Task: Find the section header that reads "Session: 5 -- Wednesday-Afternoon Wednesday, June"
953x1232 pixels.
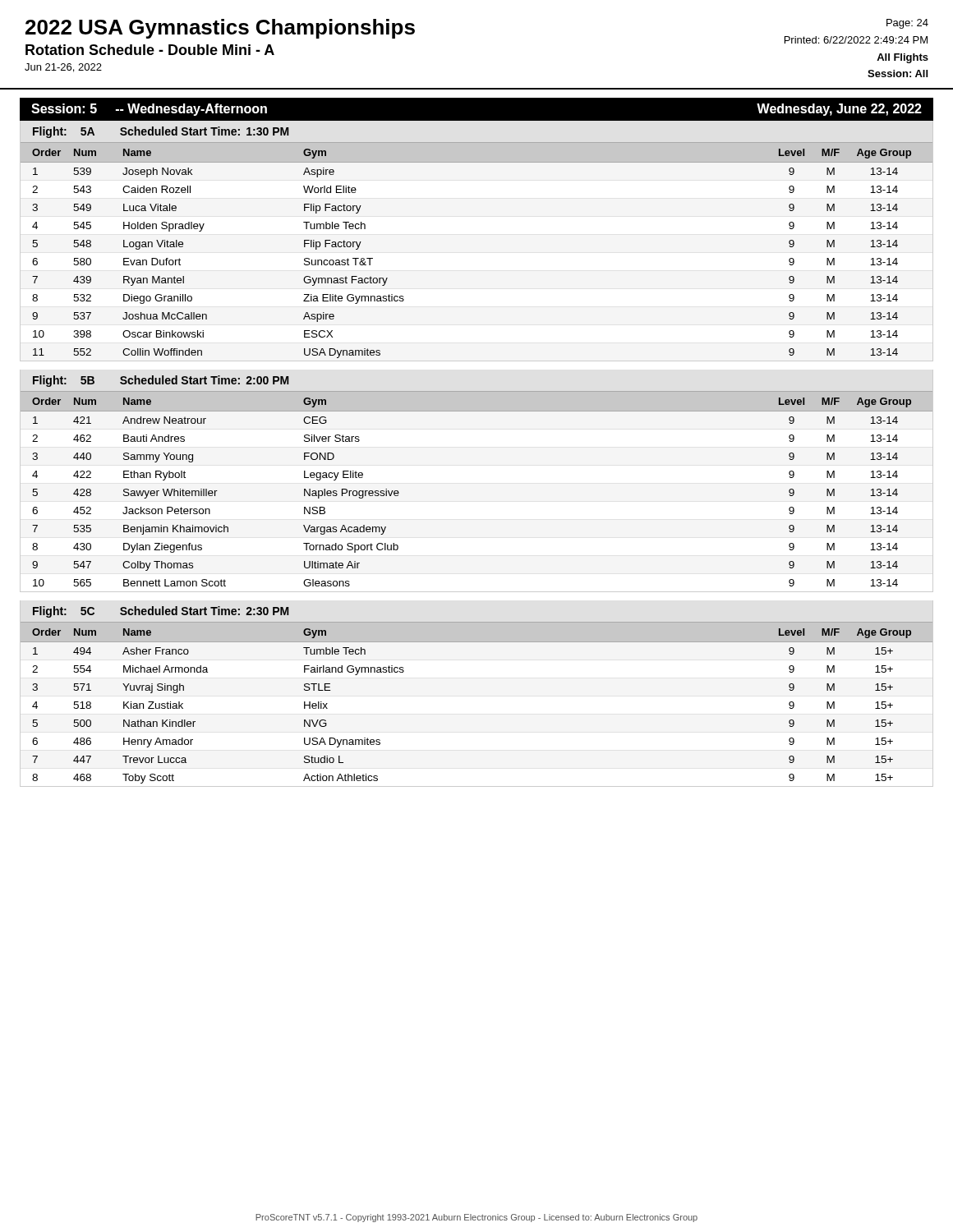Action: coord(476,109)
